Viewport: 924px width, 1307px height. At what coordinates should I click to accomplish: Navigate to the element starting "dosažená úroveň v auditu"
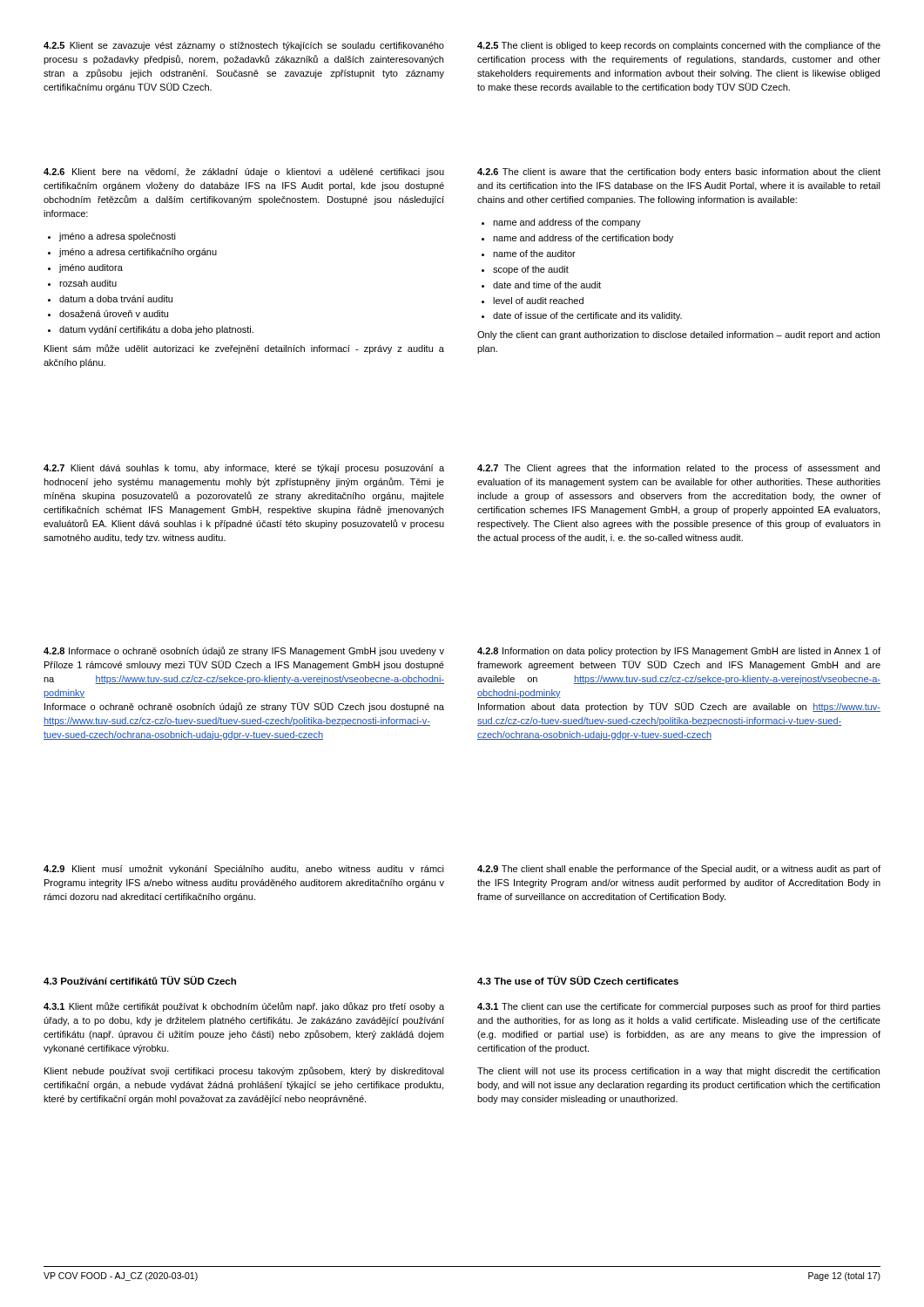pos(114,314)
